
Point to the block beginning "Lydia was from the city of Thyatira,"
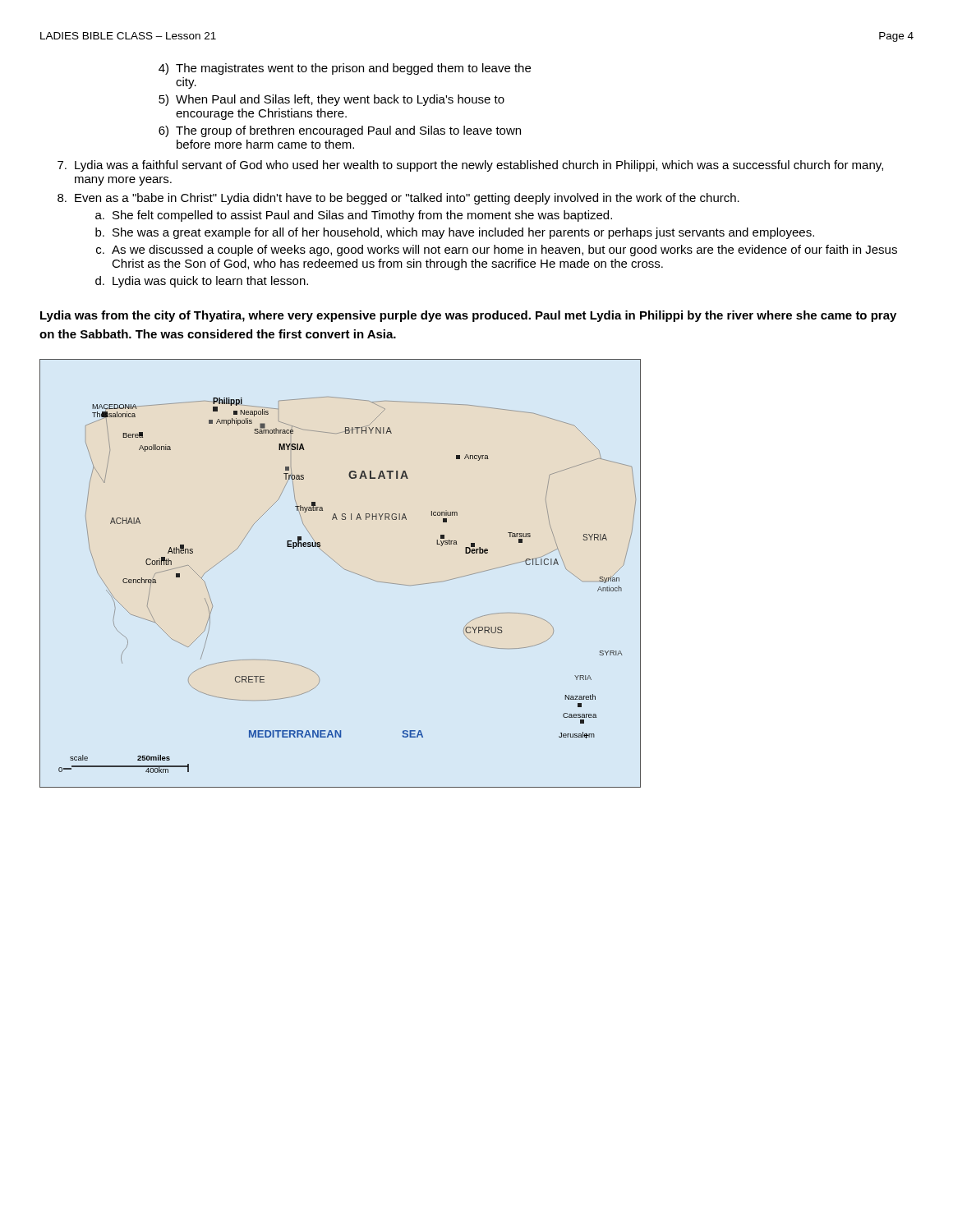(x=468, y=325)
